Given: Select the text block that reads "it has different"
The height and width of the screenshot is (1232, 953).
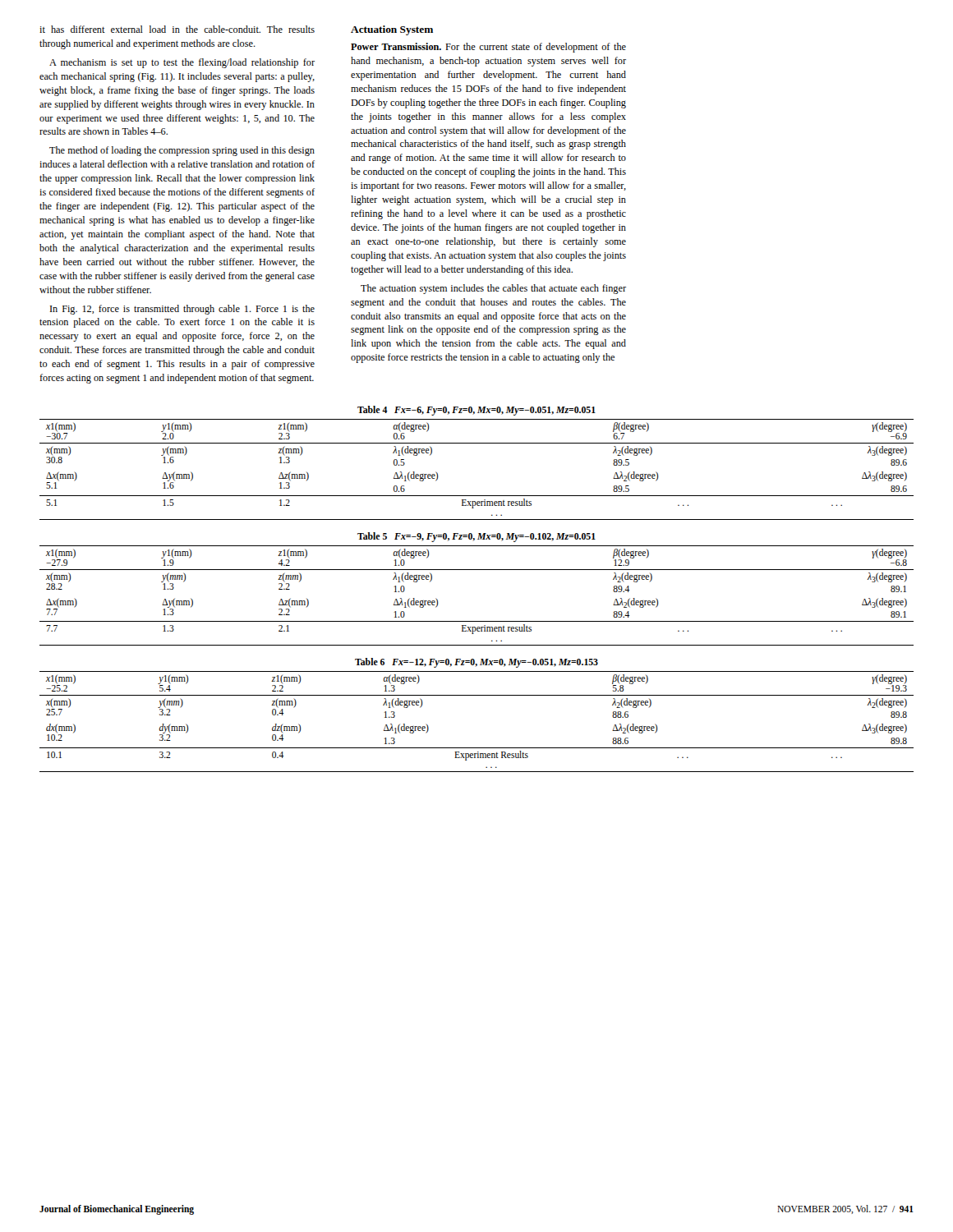Looking at the screenshot, I should (177, 204).
